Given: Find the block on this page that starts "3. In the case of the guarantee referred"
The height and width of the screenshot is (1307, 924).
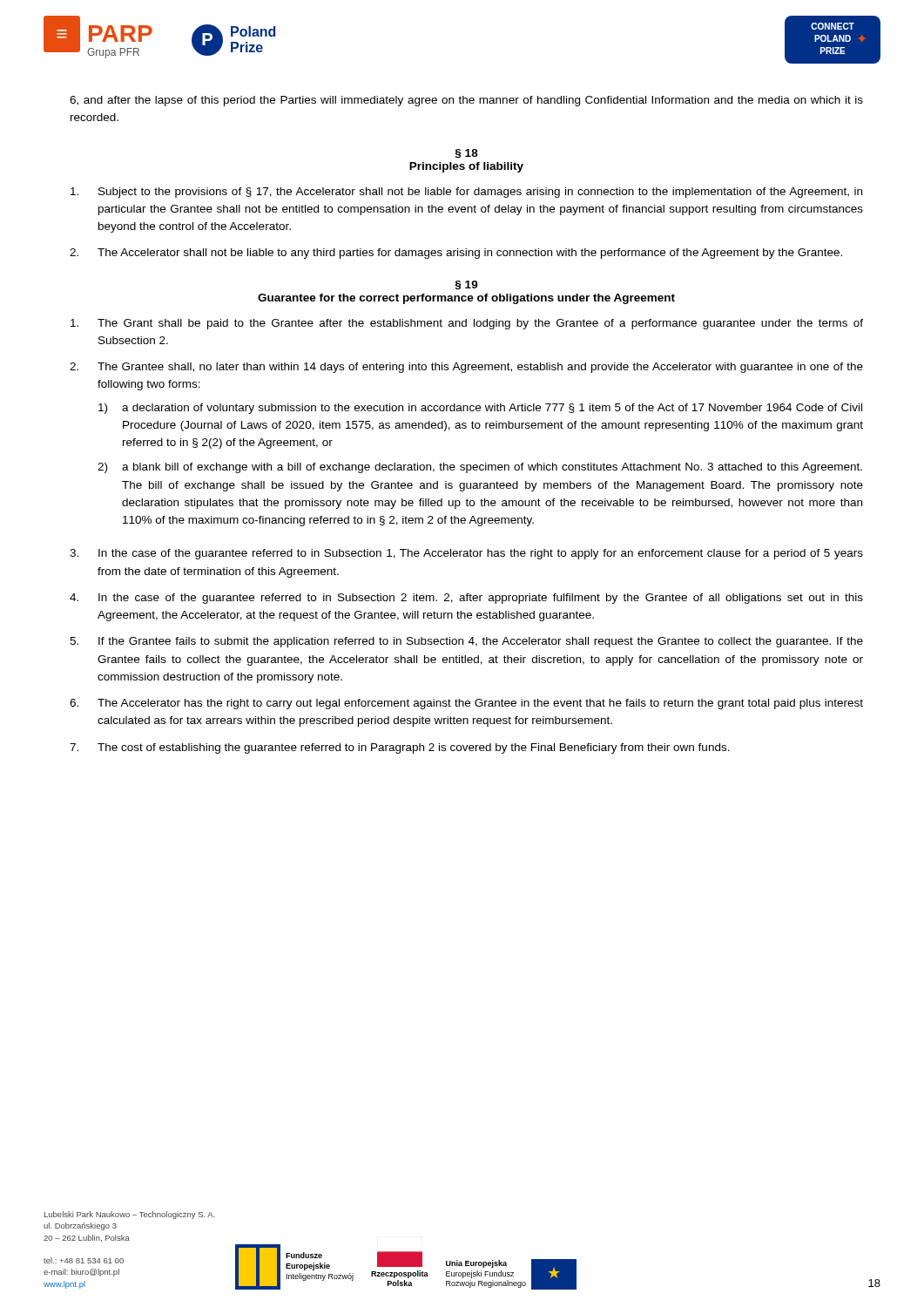Looking at the screenshot, I should pyautogui.click(x=466, y=562).
